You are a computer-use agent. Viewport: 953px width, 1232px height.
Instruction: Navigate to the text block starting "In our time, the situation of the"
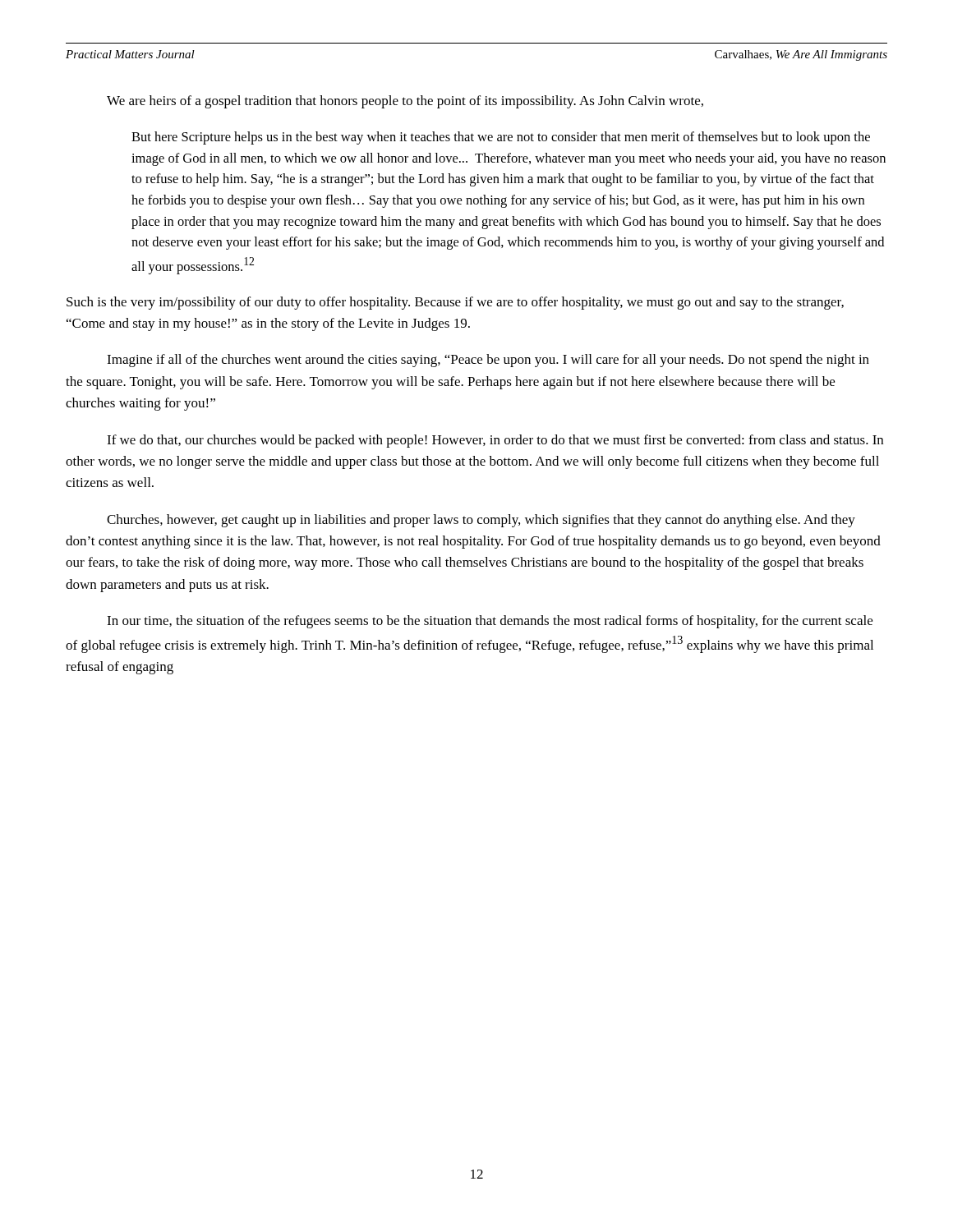(476, 644)
